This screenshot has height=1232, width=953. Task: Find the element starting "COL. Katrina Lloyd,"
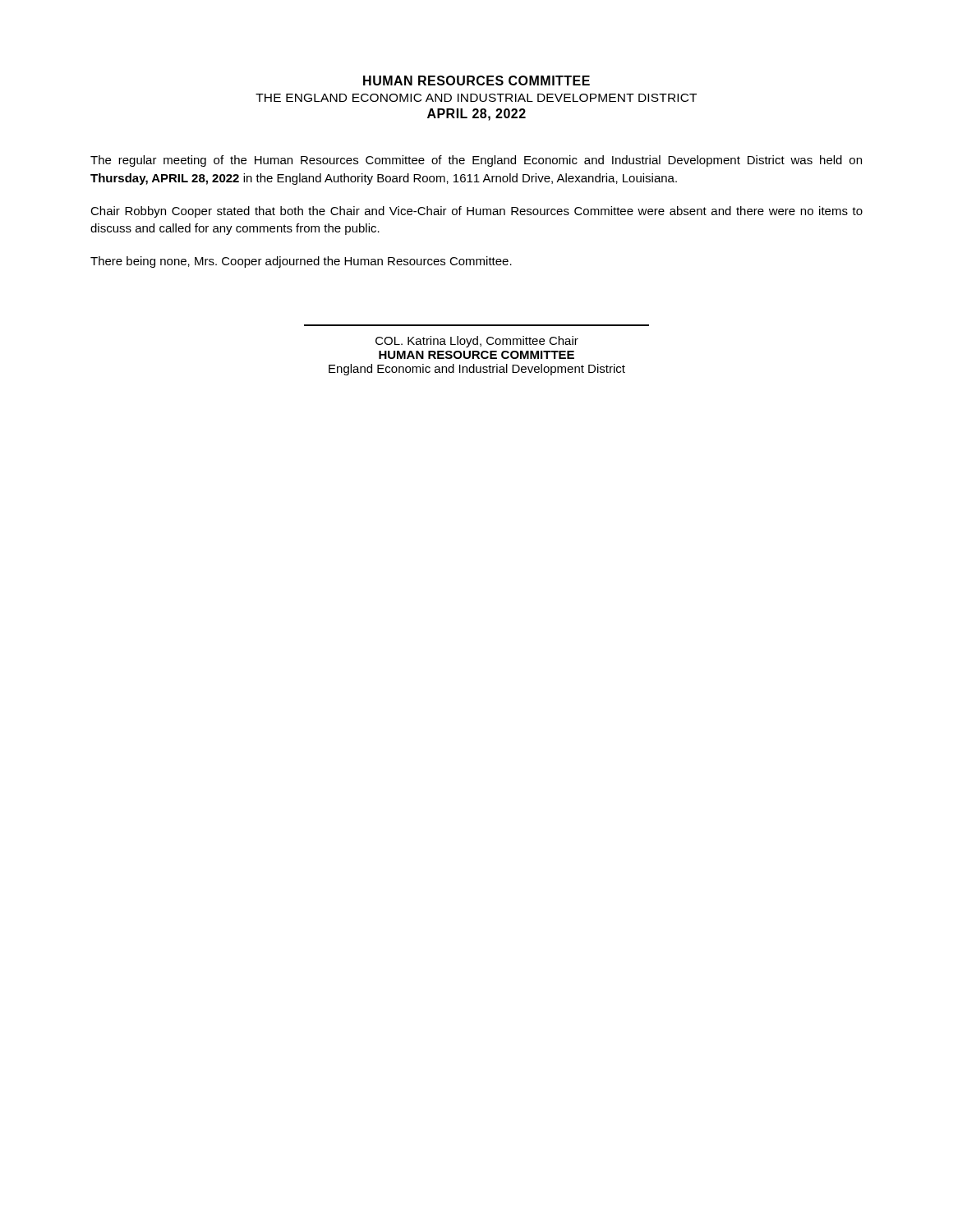[x=476, y=350]
